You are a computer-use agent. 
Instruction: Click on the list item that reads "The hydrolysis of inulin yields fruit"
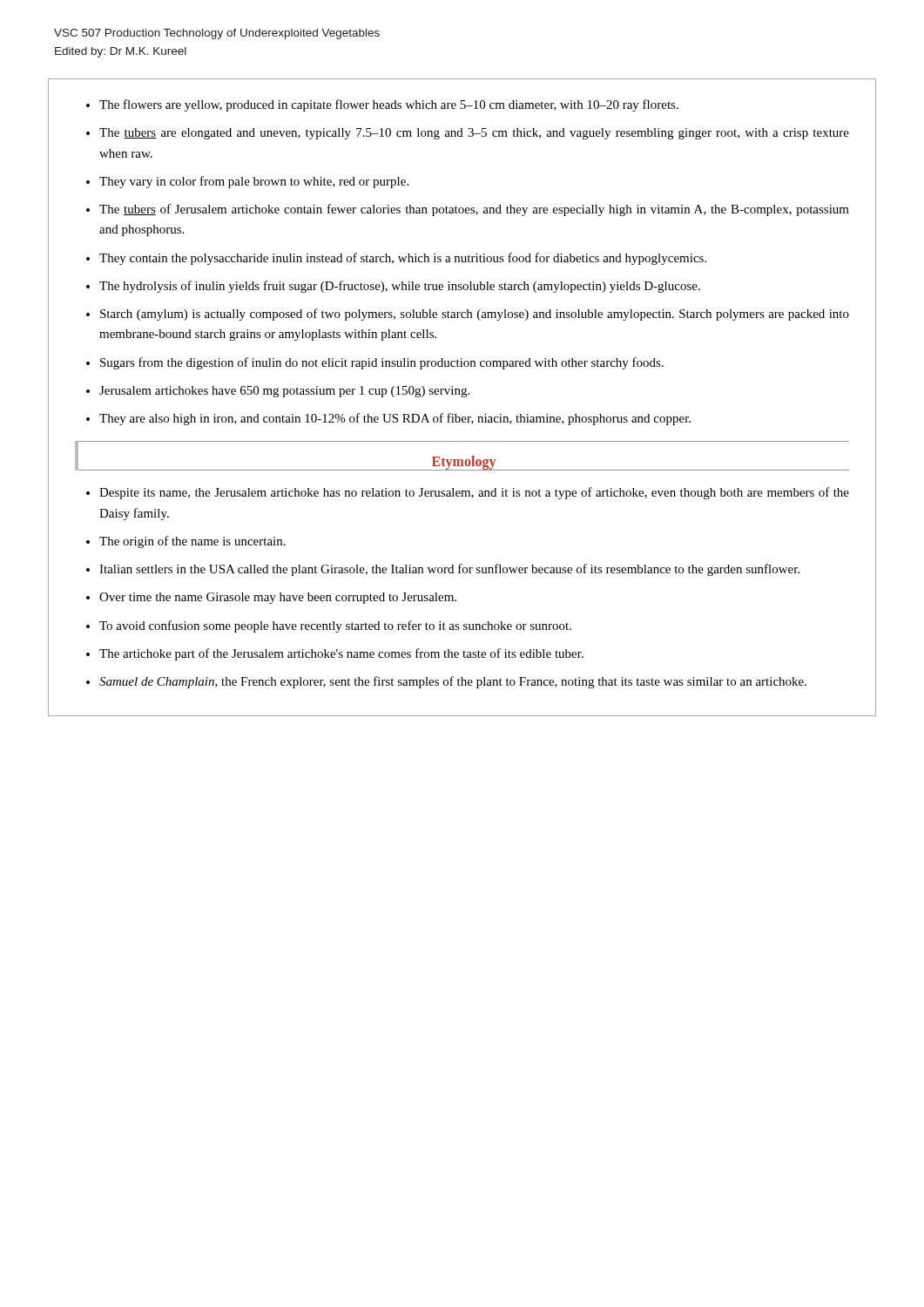(x=400, y=286)
